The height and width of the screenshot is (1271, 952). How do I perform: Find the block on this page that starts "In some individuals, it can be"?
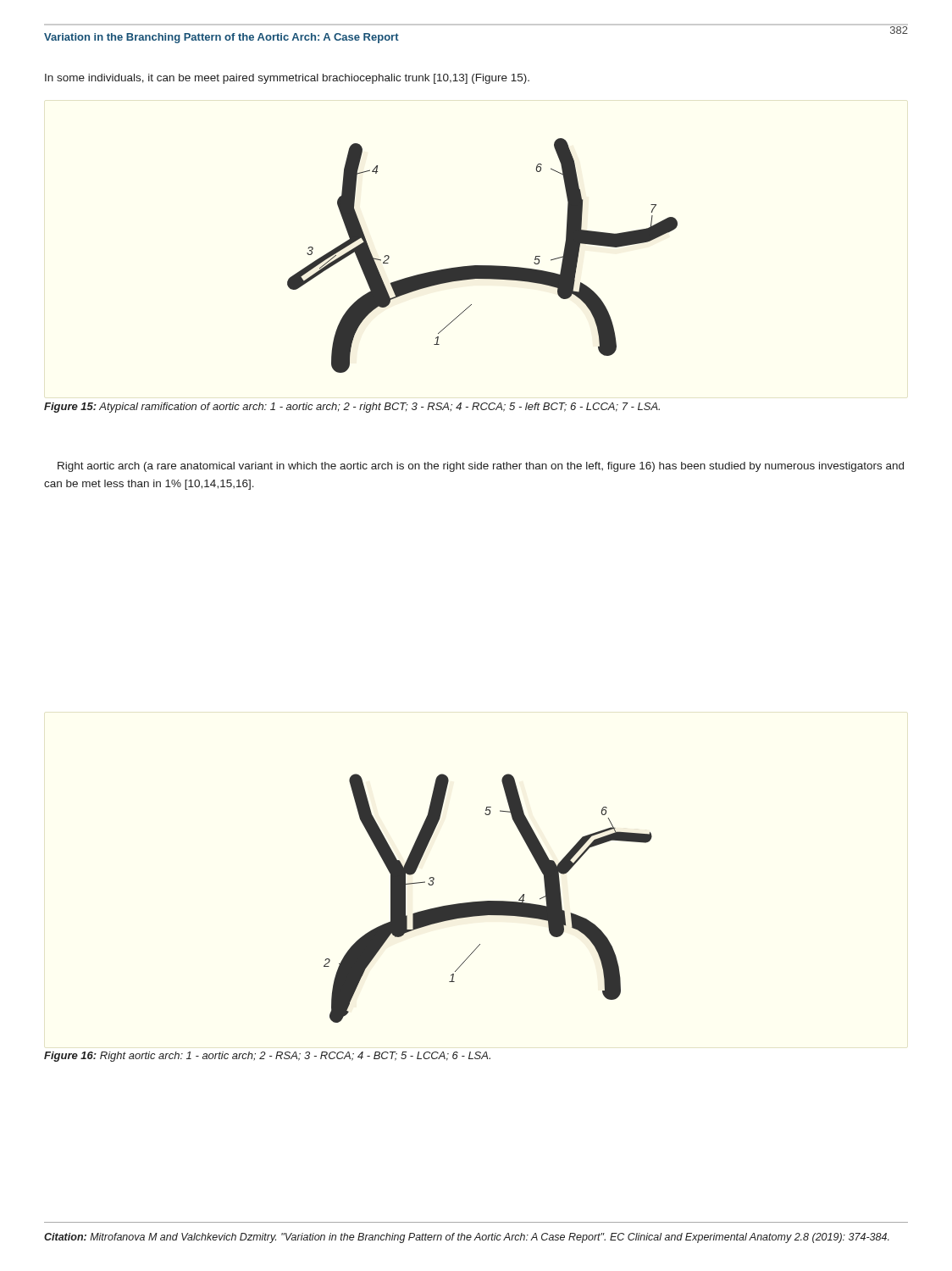coord(287,78)
